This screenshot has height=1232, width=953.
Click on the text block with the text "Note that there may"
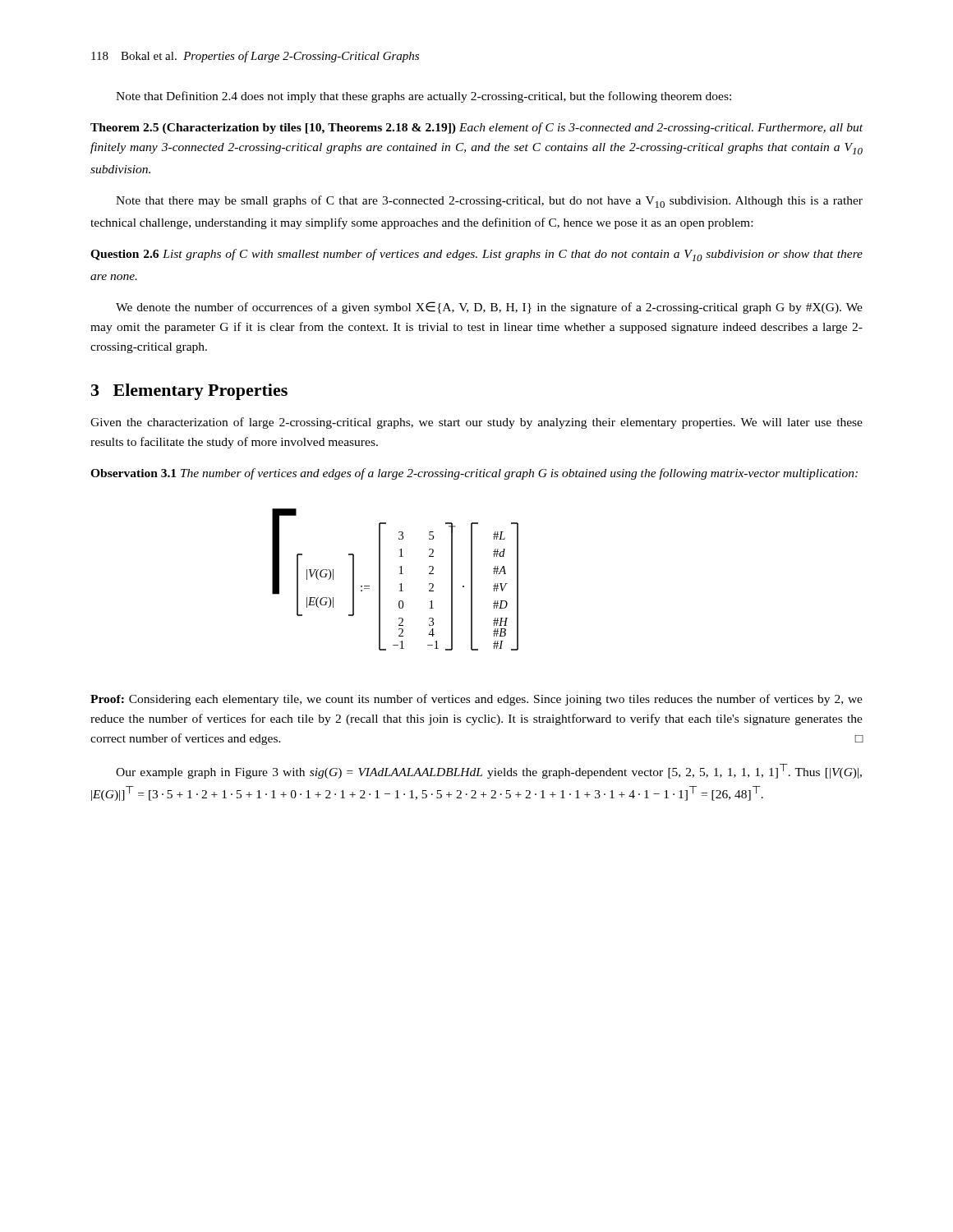(476, 212)
